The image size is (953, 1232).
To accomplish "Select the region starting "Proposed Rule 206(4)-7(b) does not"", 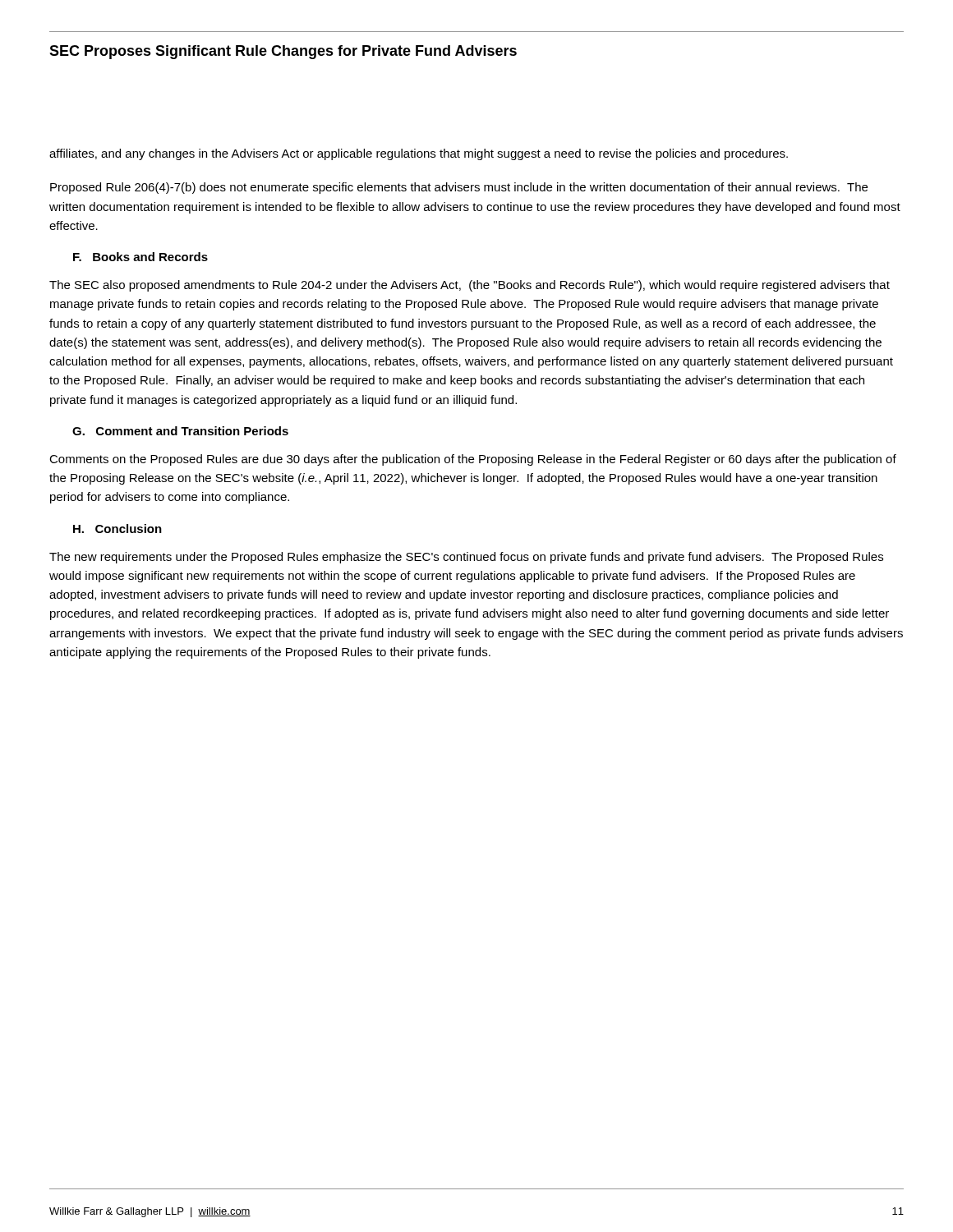I will click(475, 206).
